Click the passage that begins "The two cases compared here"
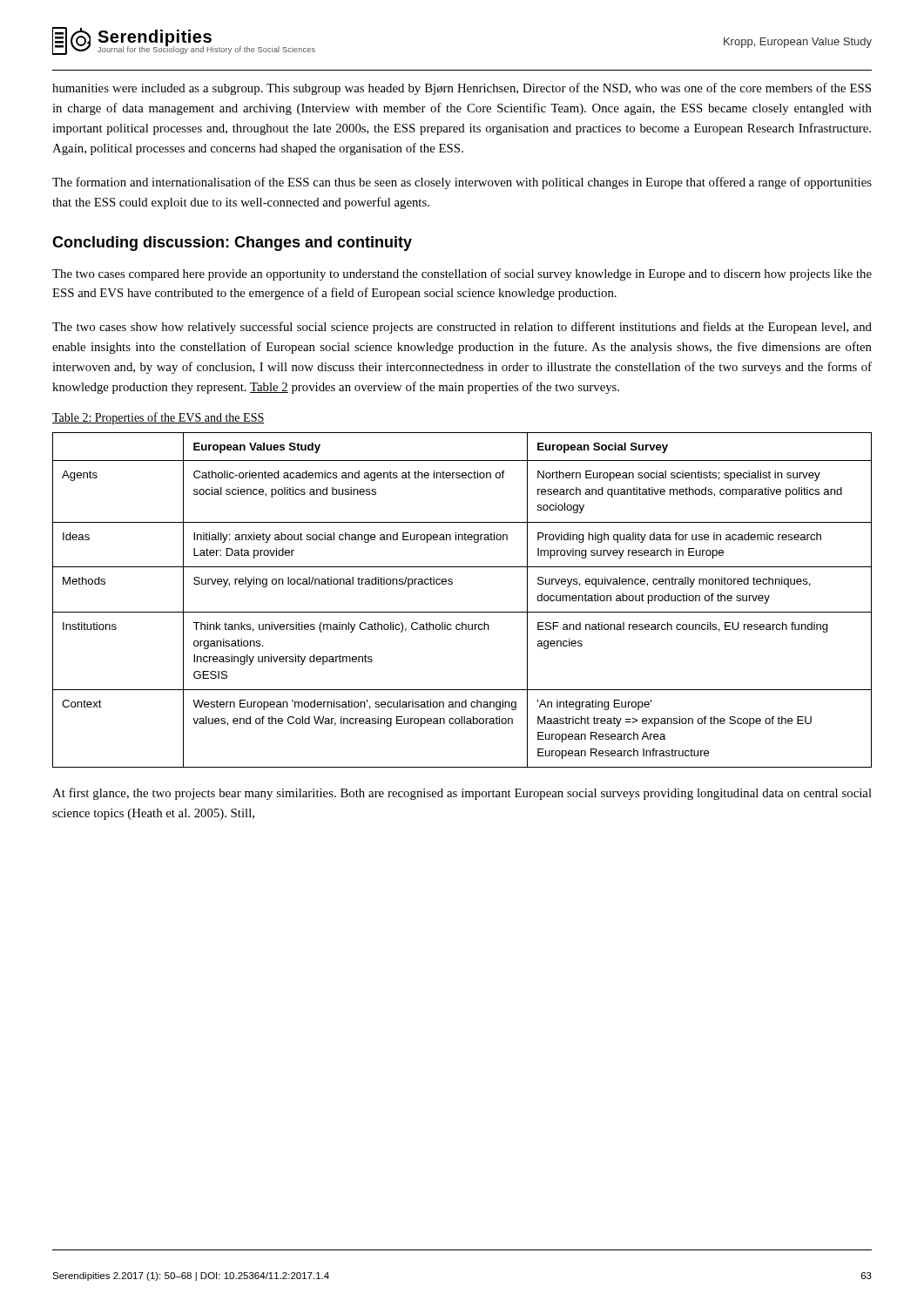 [462, 283]
